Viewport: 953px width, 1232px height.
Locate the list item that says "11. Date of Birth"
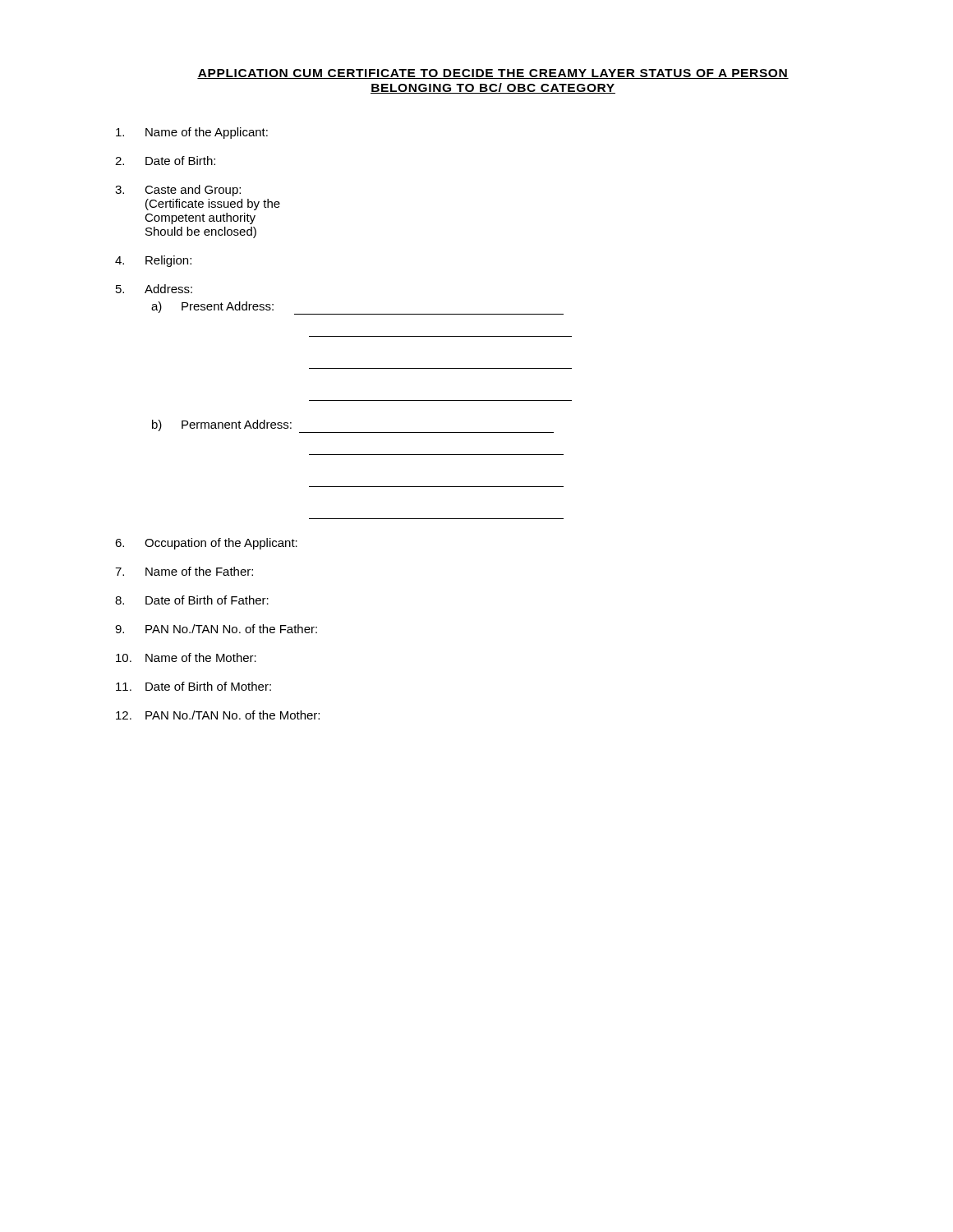(x=193, y=686)
